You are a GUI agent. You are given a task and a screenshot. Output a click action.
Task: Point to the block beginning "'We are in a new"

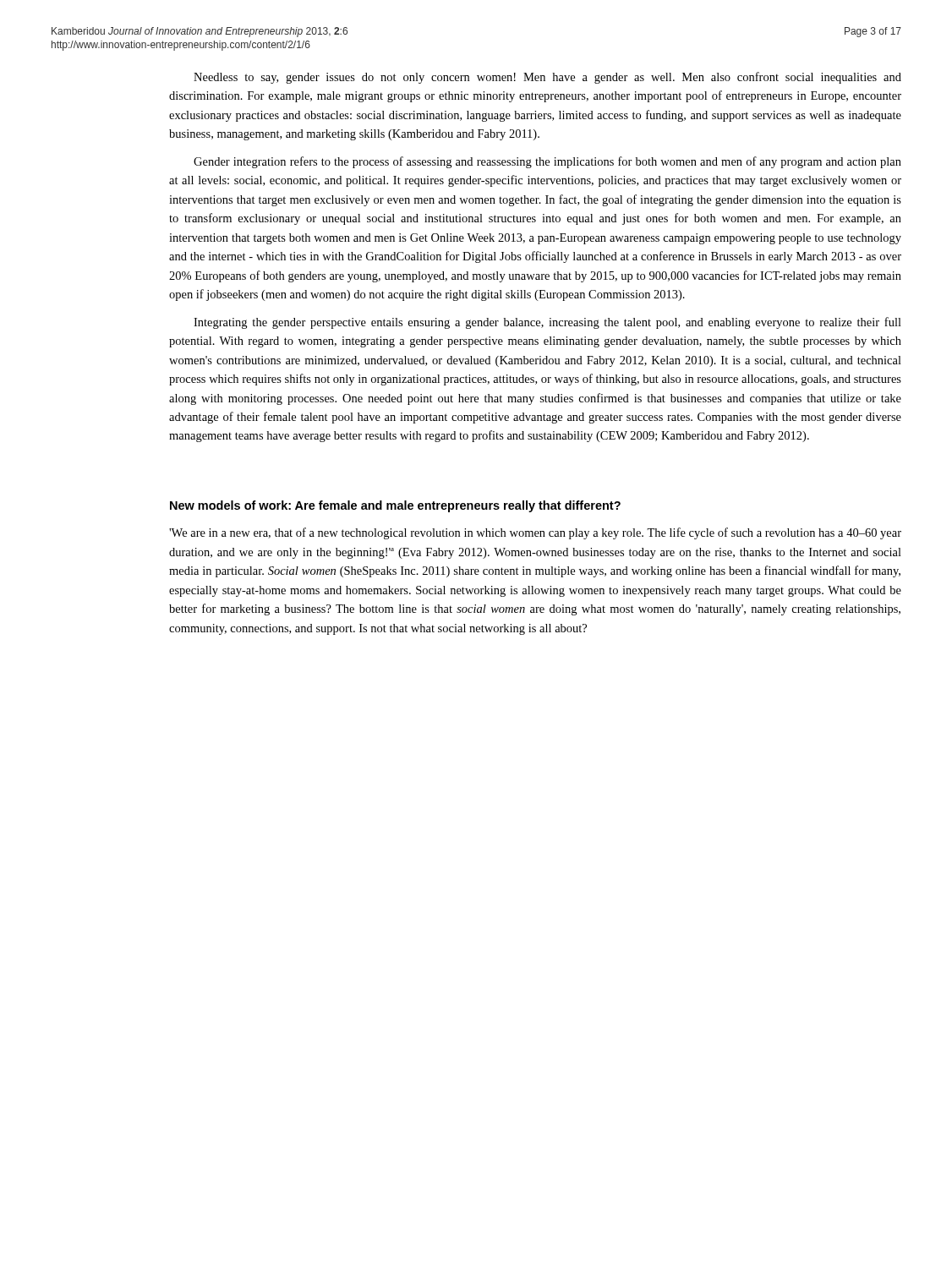(535, 580)
